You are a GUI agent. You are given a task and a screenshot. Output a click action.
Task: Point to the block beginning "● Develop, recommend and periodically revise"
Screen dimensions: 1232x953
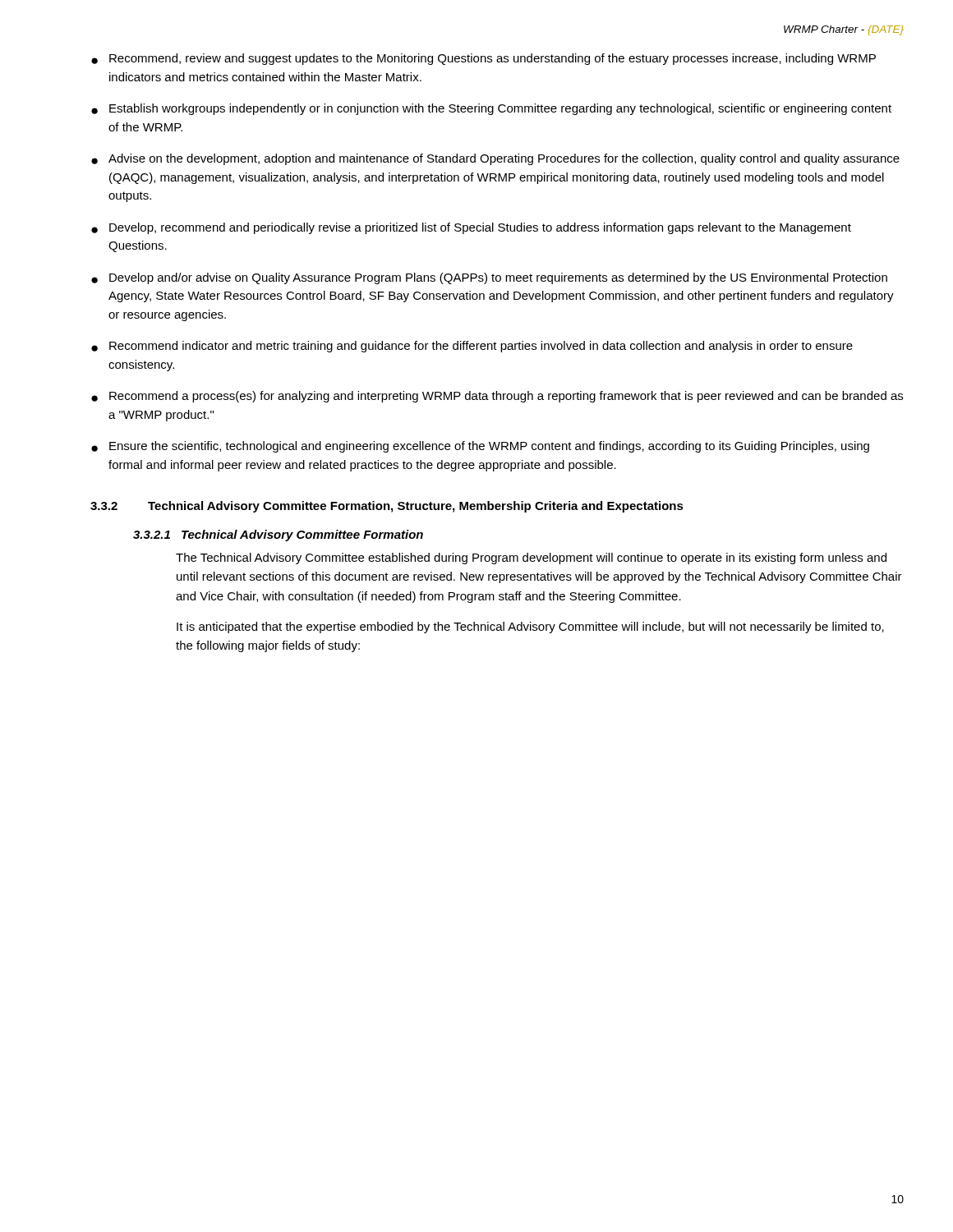point(497,237)
